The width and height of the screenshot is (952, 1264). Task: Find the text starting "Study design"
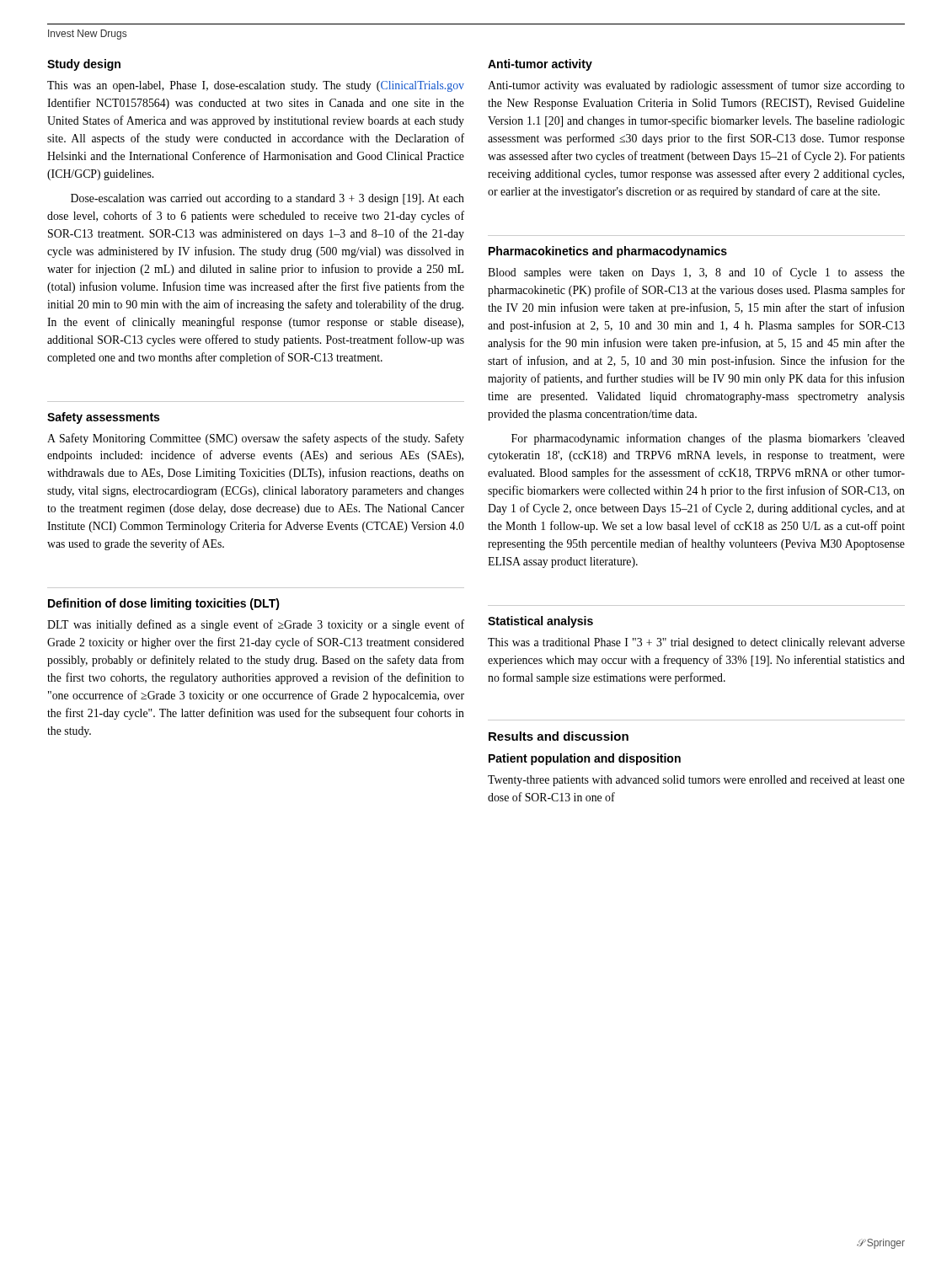click(x=84, y=64)
